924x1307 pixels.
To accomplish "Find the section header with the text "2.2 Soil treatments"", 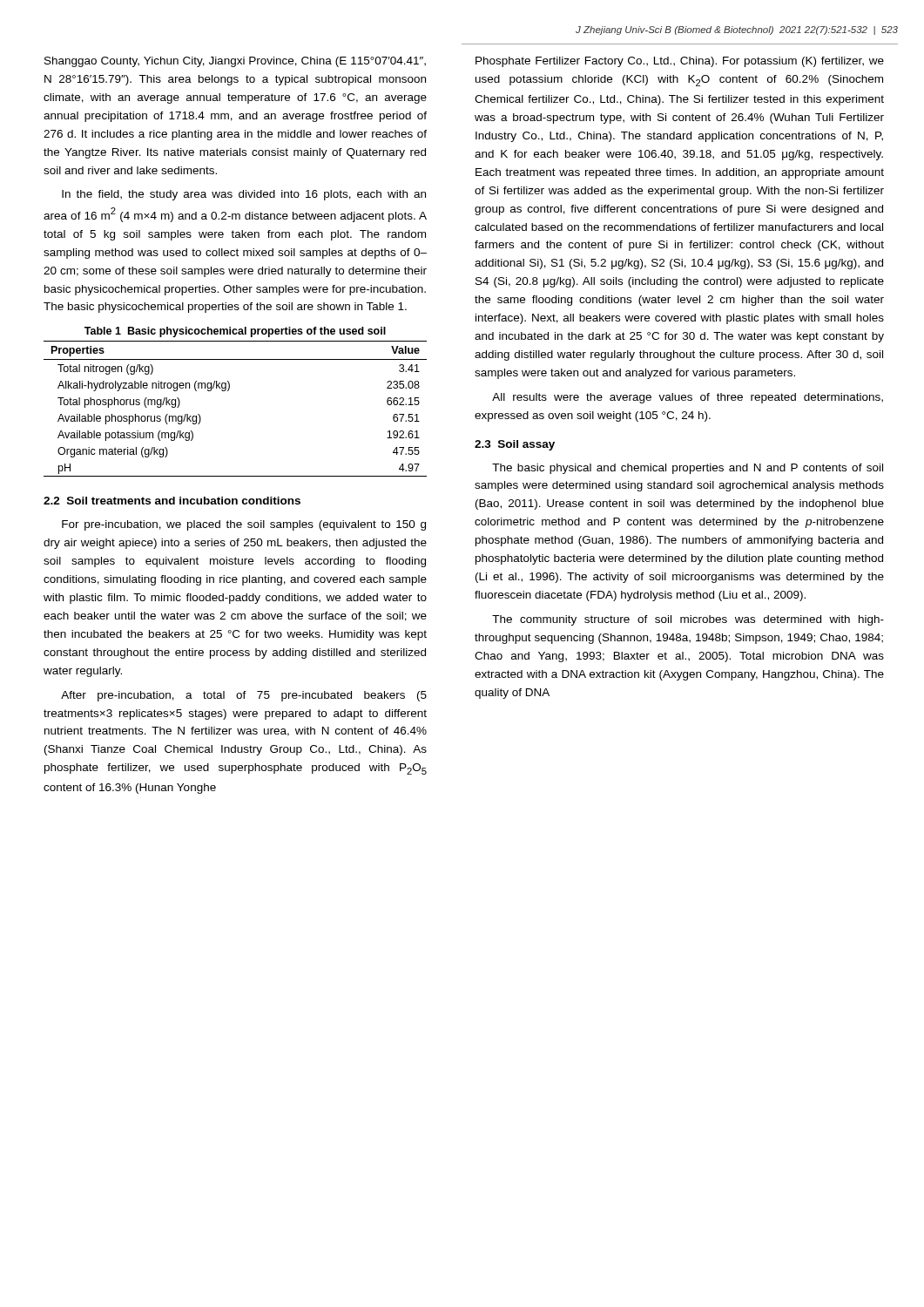I will tap(235, 502).
